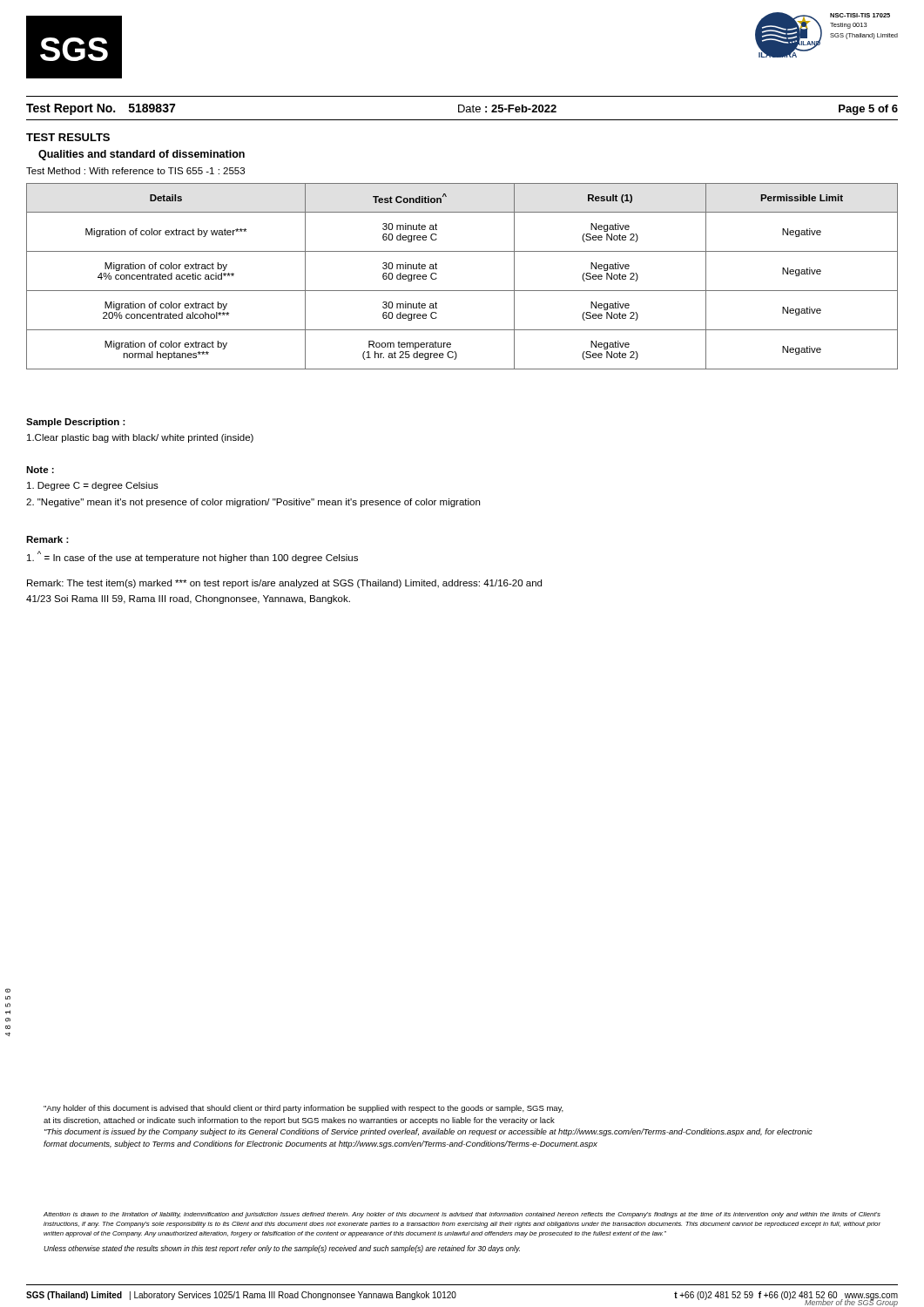
Task: Find the passage starting "TEST RESULTS"
Action: click(x=68, y=137)
